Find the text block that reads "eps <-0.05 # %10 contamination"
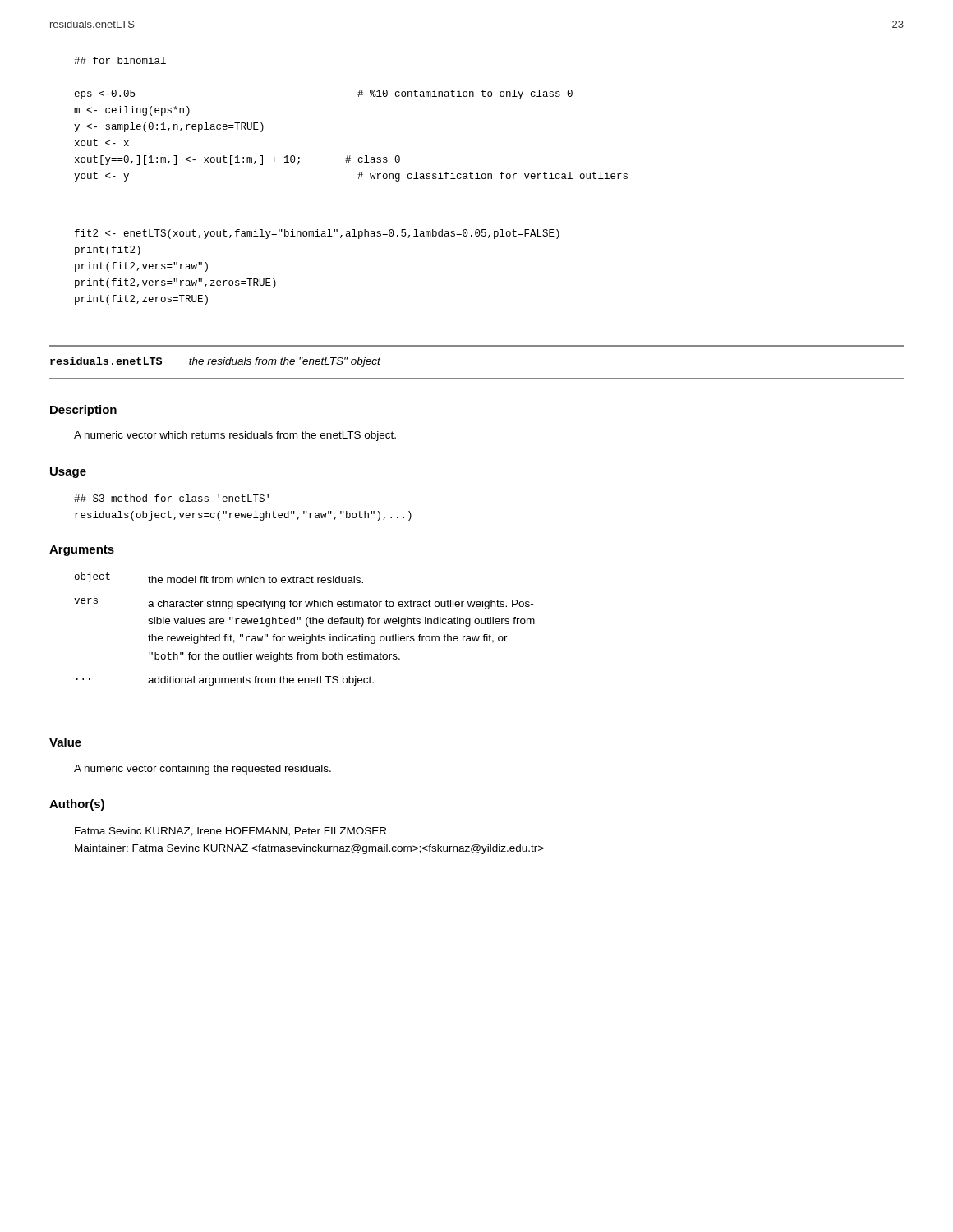The width and height of the screenshot is (953, 1232). click(x=101, y=94)
